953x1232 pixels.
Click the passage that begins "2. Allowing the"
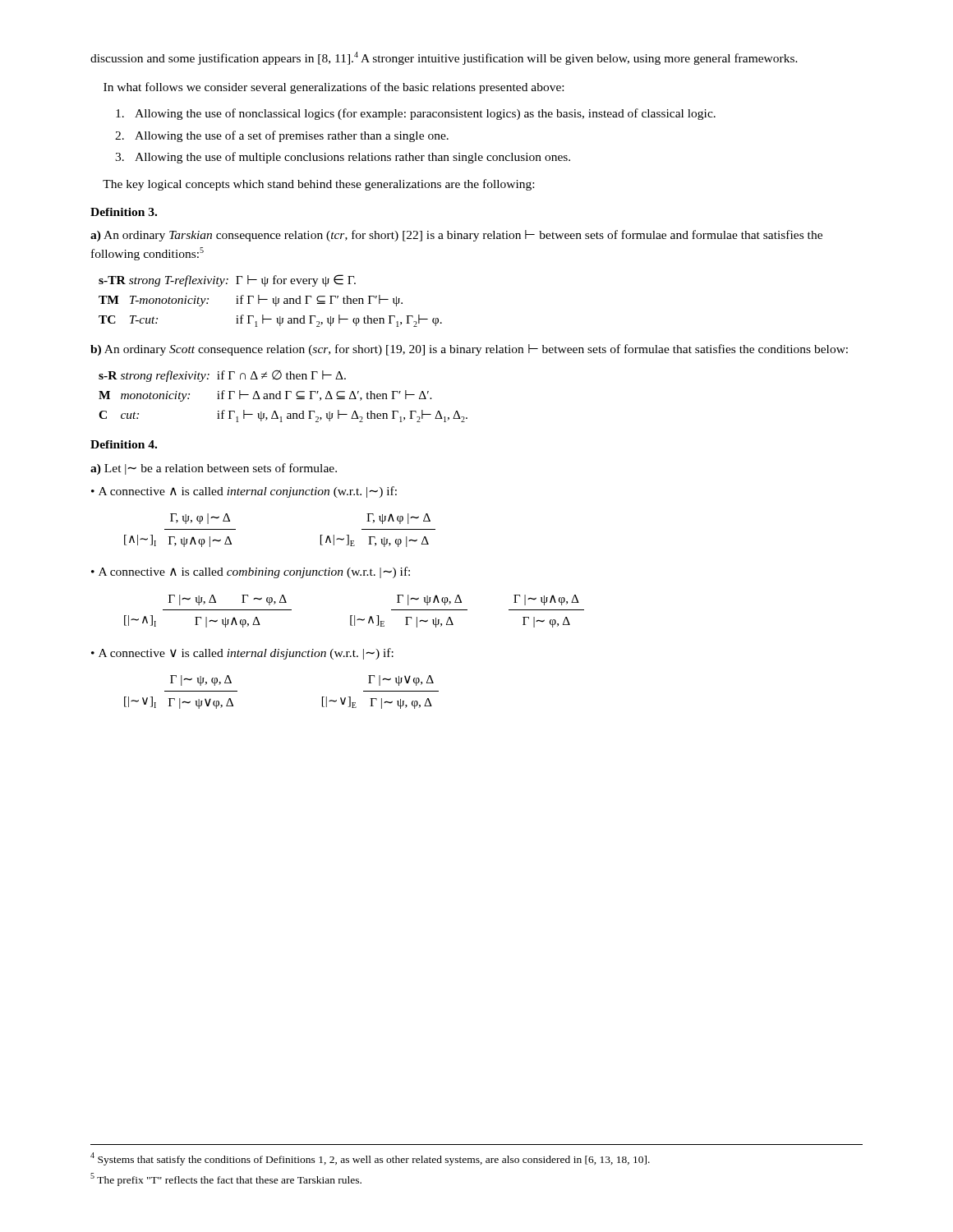[x=282, y=135]
